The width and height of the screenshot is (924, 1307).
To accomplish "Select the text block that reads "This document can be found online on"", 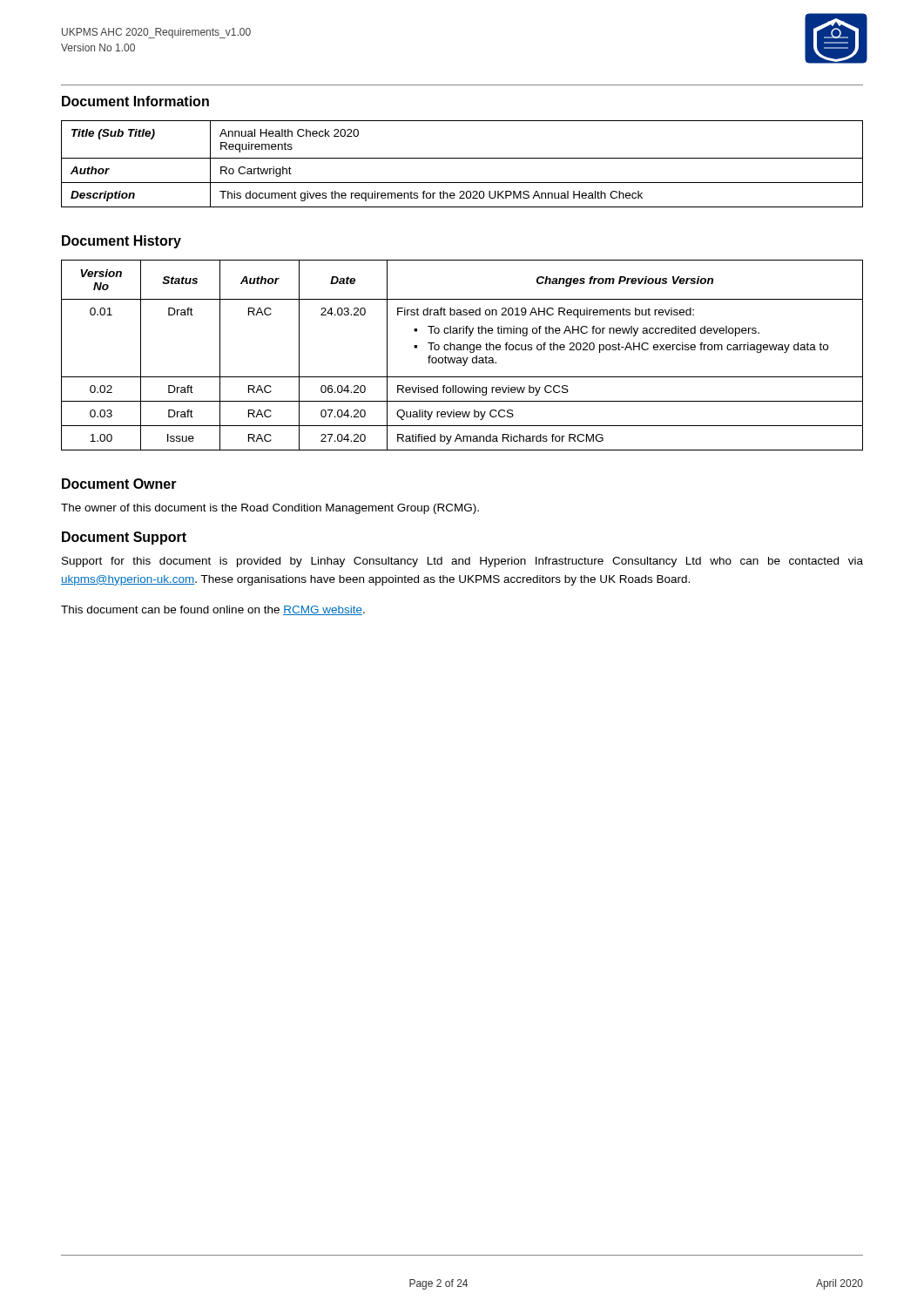I will click(x=213, y=609).
